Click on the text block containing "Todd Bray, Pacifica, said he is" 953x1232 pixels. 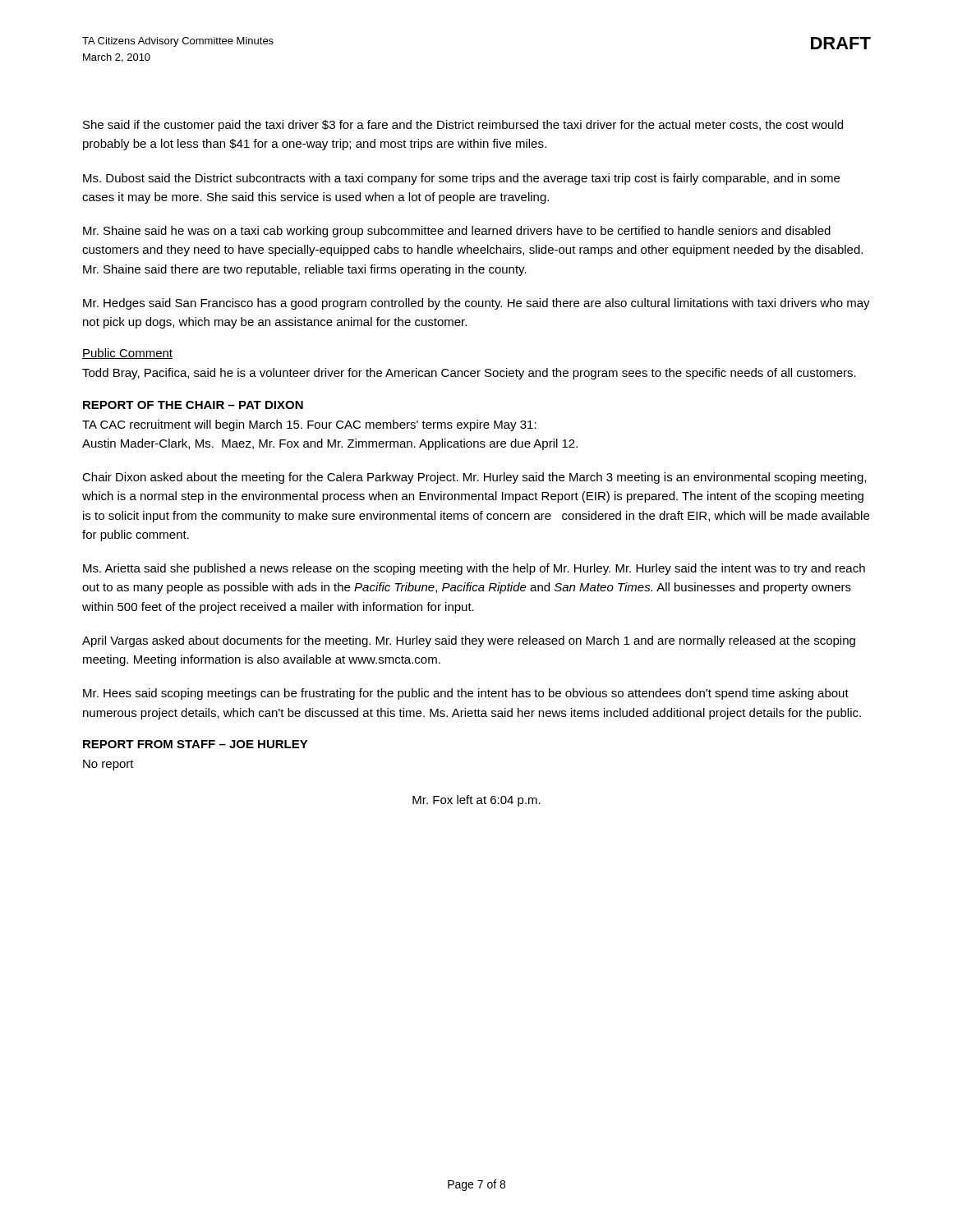tap(469, 373)
